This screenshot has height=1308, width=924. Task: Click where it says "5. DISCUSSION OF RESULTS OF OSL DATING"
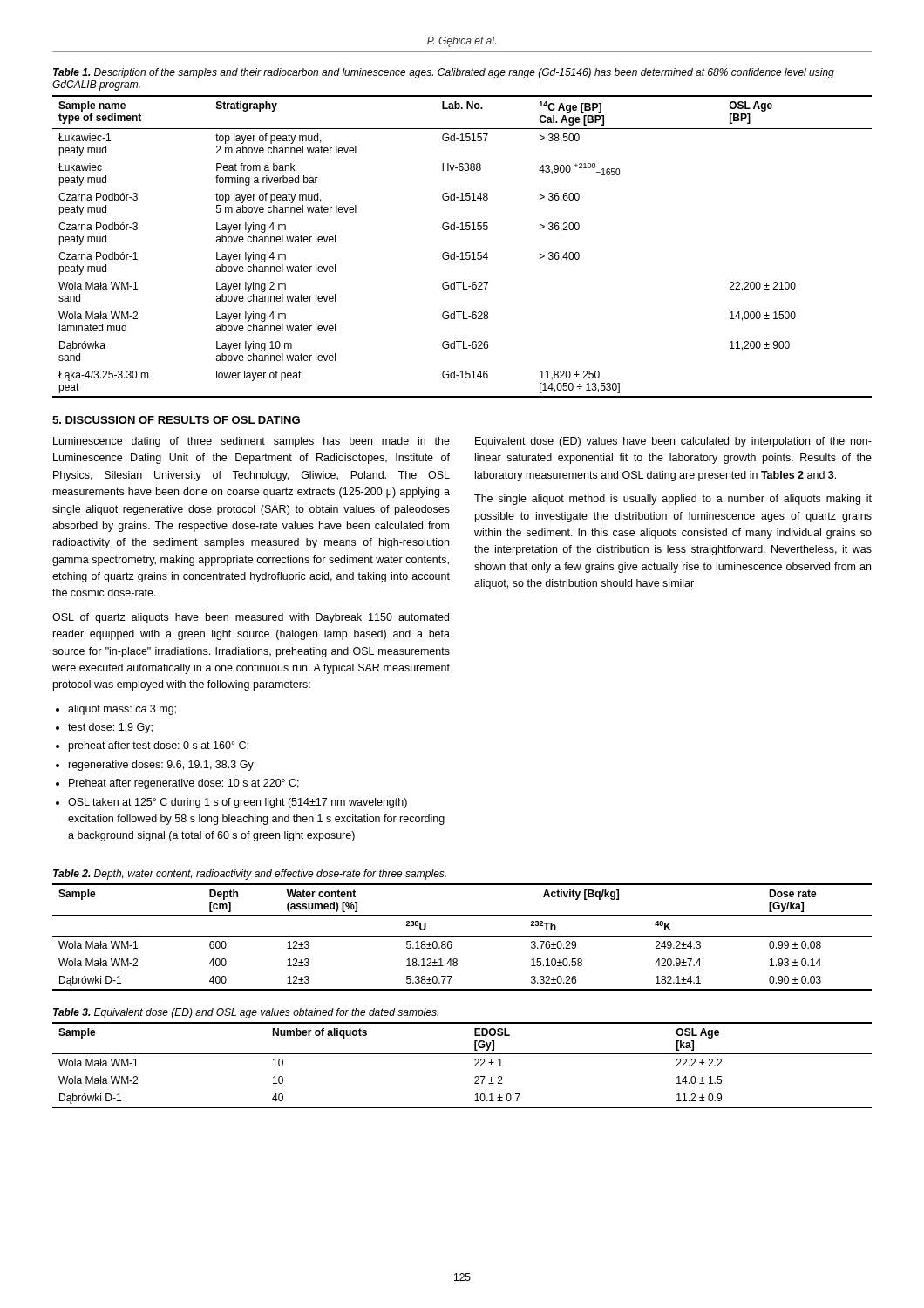point(176,420)
